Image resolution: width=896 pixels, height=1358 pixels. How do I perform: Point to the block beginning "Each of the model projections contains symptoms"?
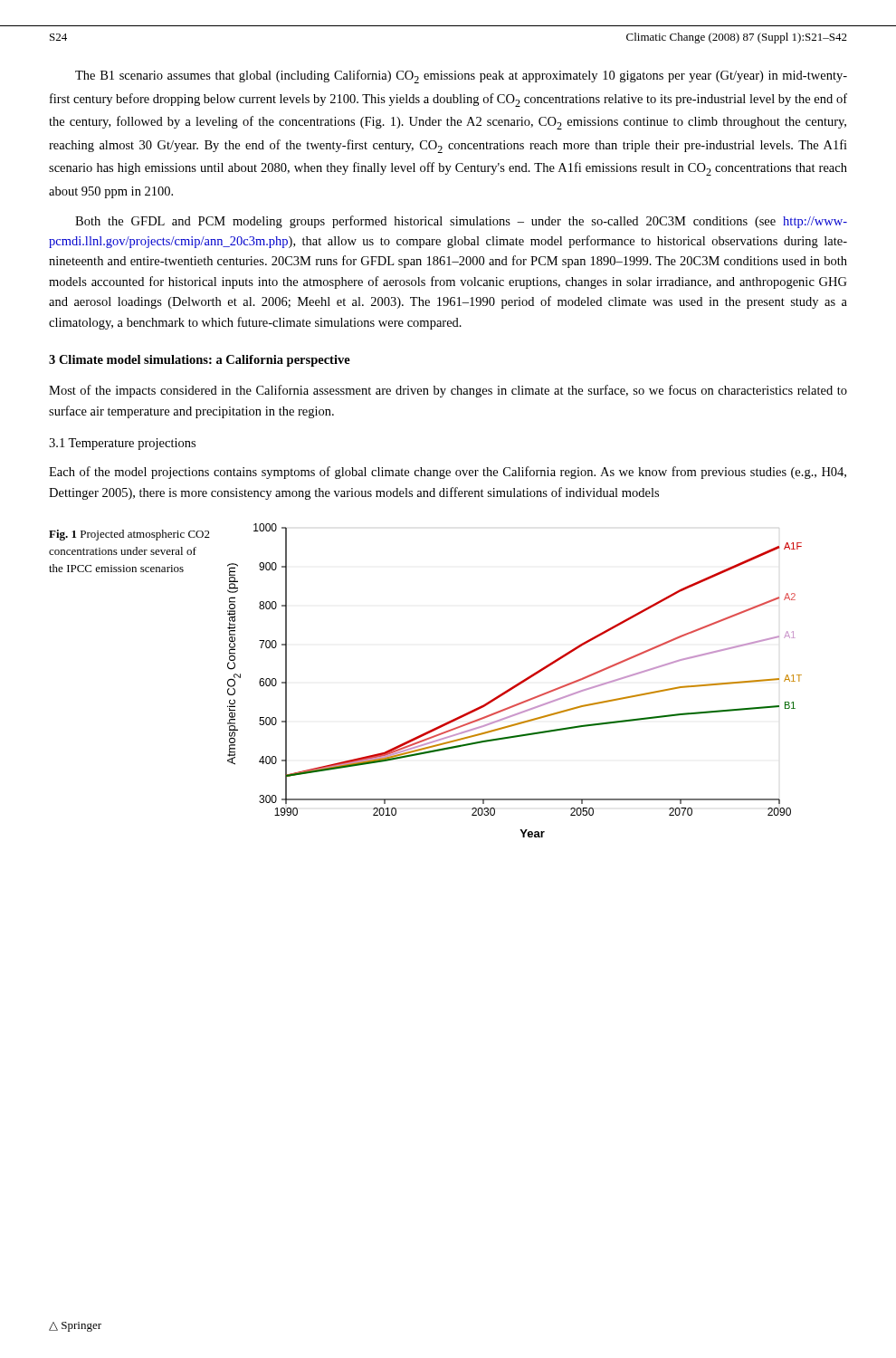448,482
